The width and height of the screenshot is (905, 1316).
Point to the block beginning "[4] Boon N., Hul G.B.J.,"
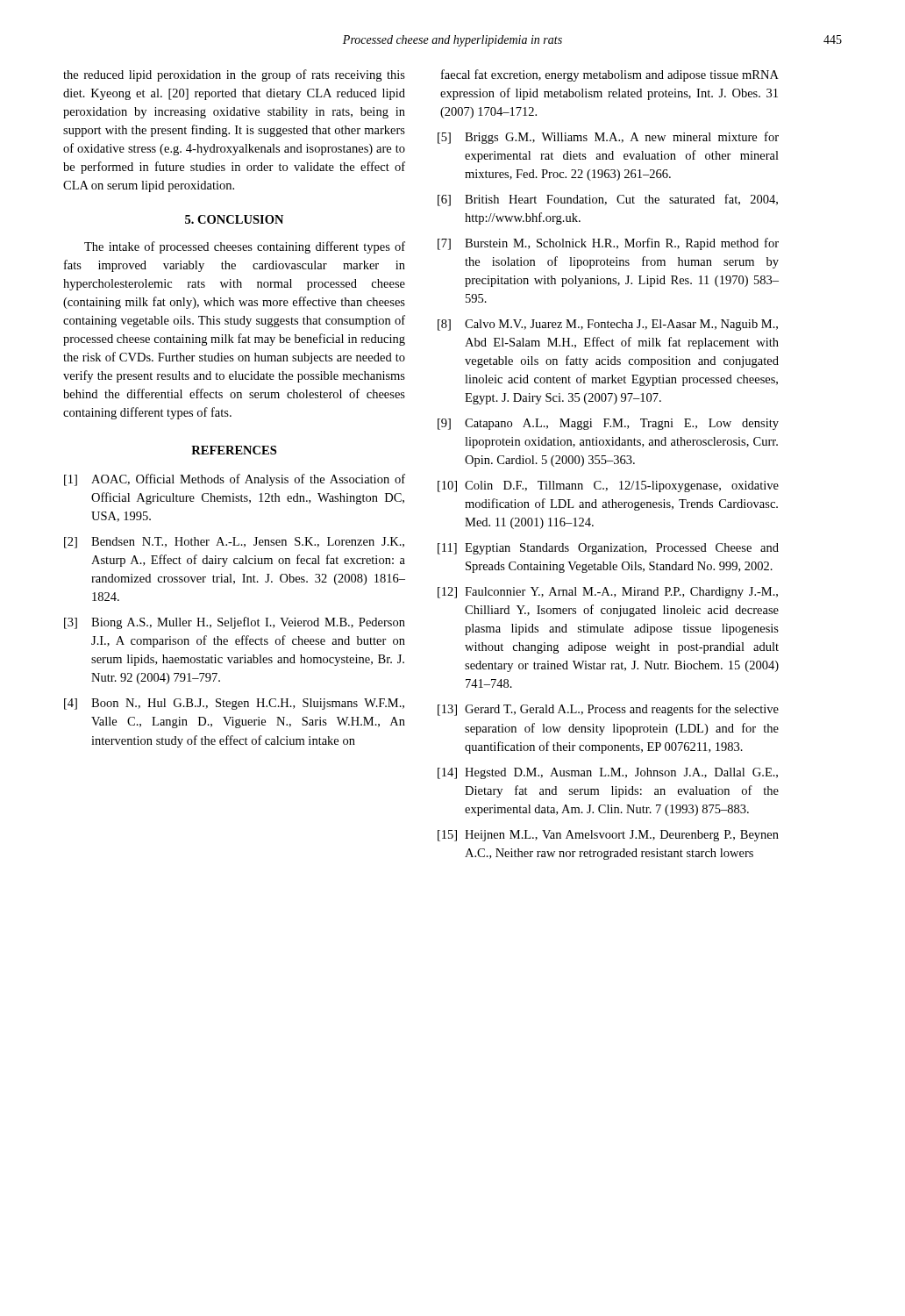coord(234,722)
